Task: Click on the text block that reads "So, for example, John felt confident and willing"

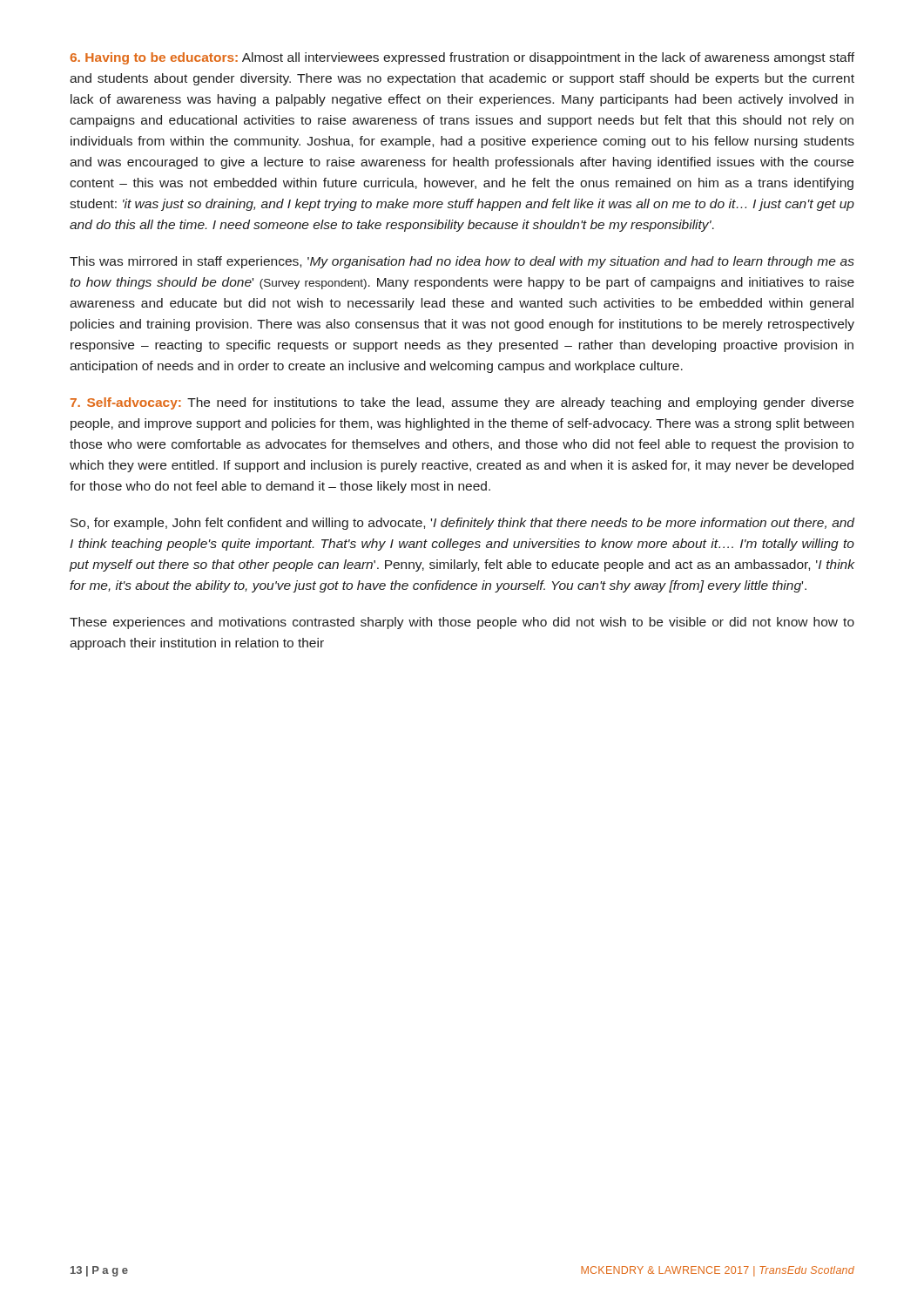Action: (x=462, y=554)
